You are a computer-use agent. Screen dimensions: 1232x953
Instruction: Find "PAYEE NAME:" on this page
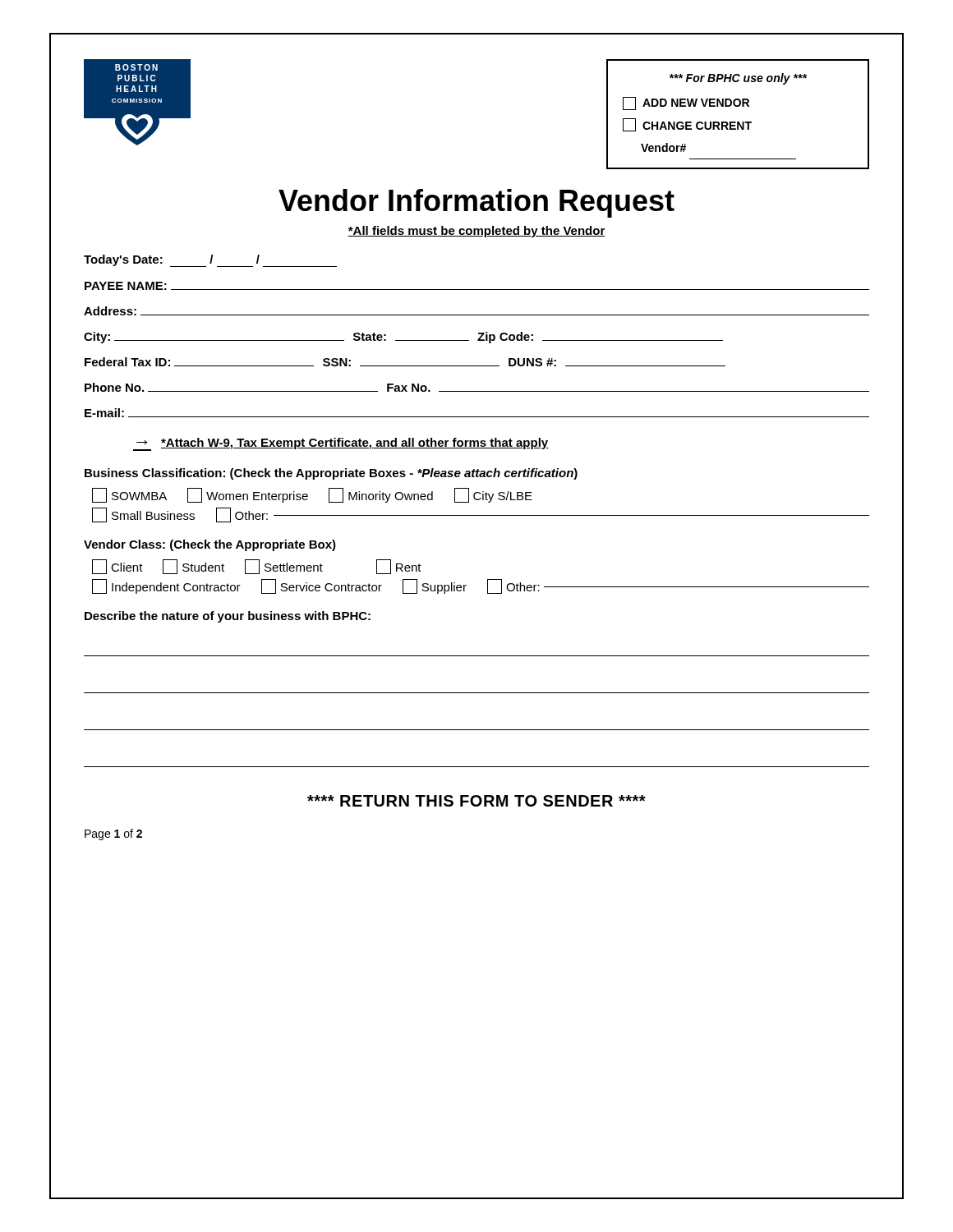(x=476, y=286)
